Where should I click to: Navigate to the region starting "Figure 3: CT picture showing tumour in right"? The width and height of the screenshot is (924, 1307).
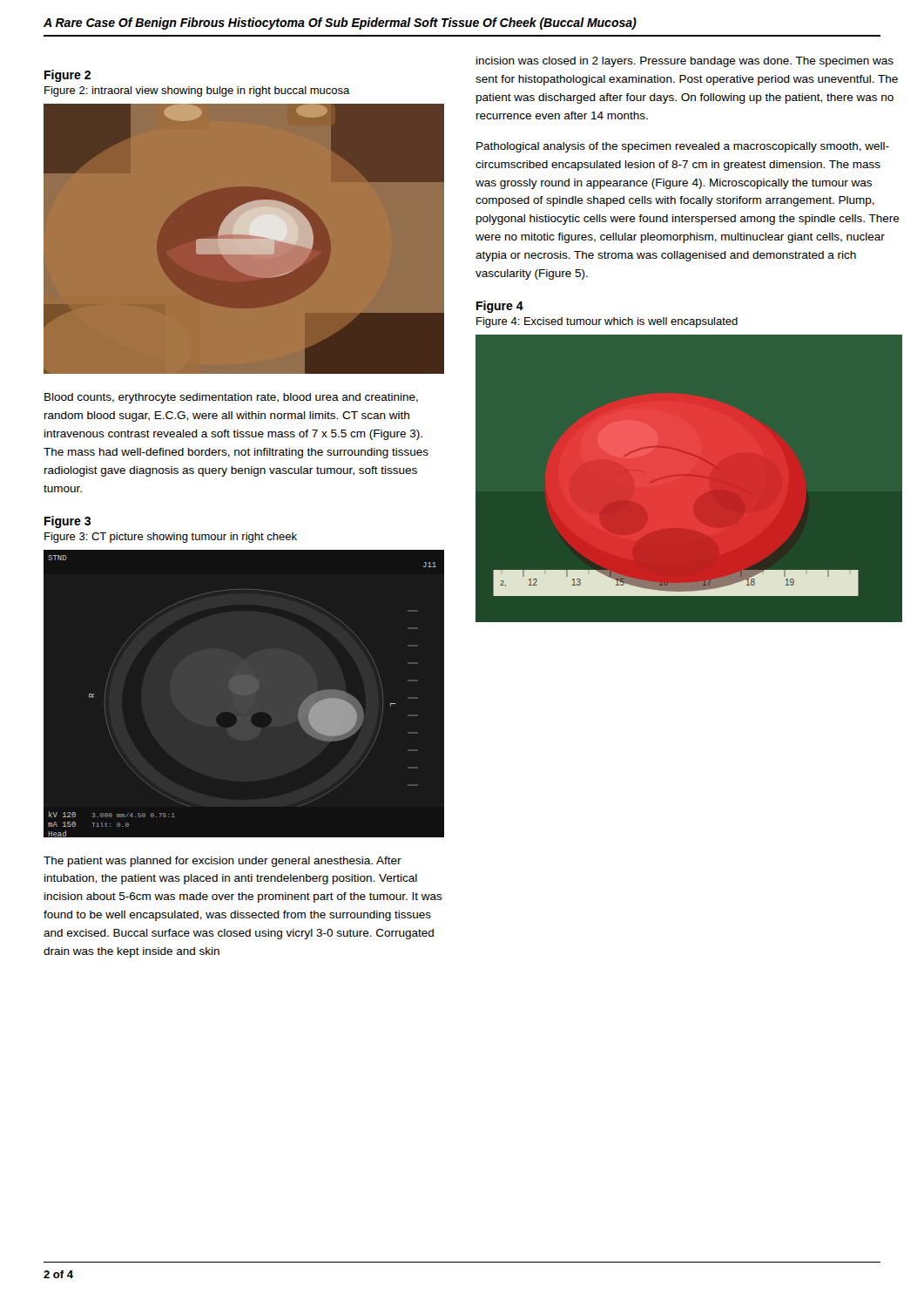[170, 536]
